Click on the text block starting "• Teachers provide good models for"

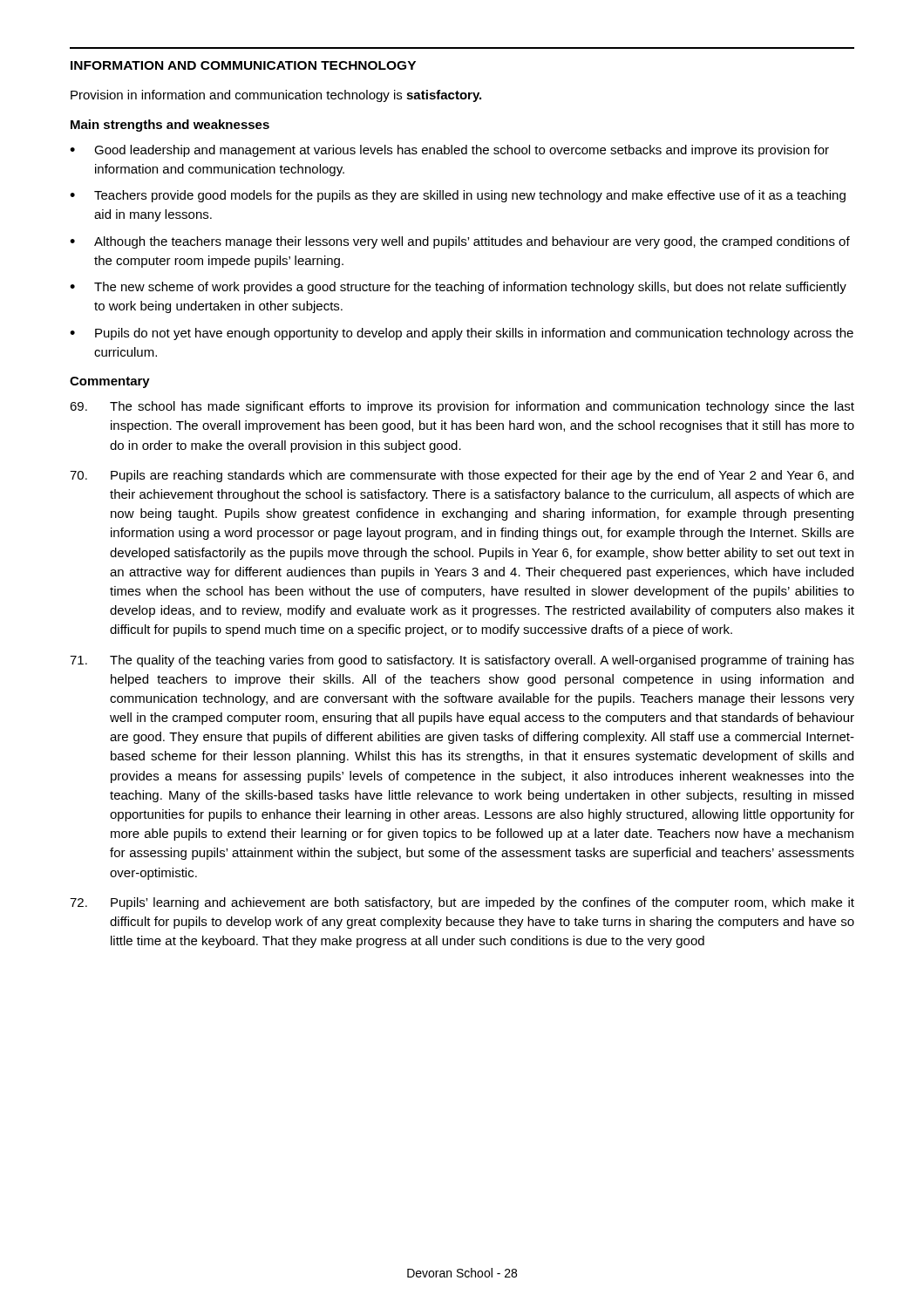[x=462, y=205]
